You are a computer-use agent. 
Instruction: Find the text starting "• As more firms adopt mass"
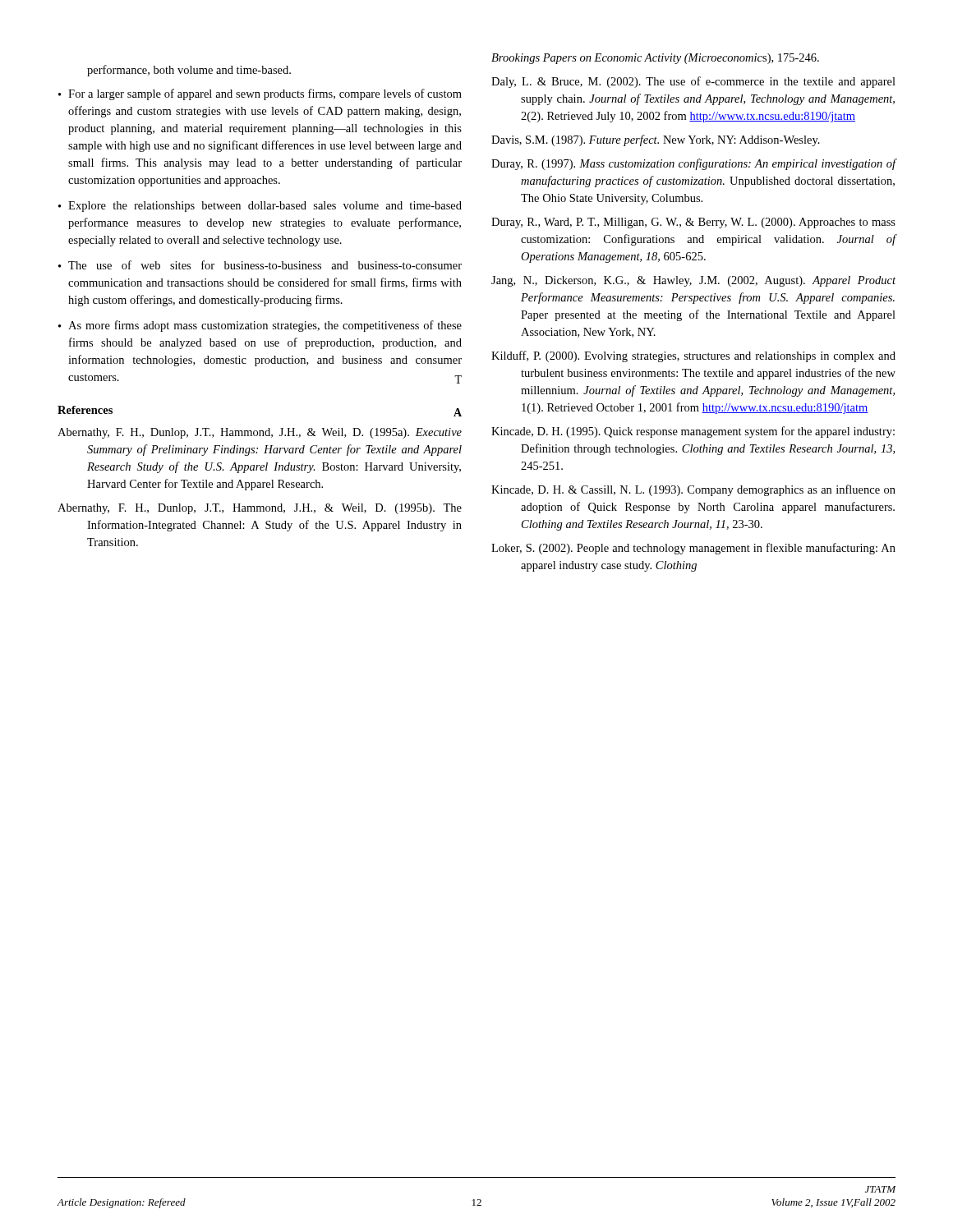[260, 353]
